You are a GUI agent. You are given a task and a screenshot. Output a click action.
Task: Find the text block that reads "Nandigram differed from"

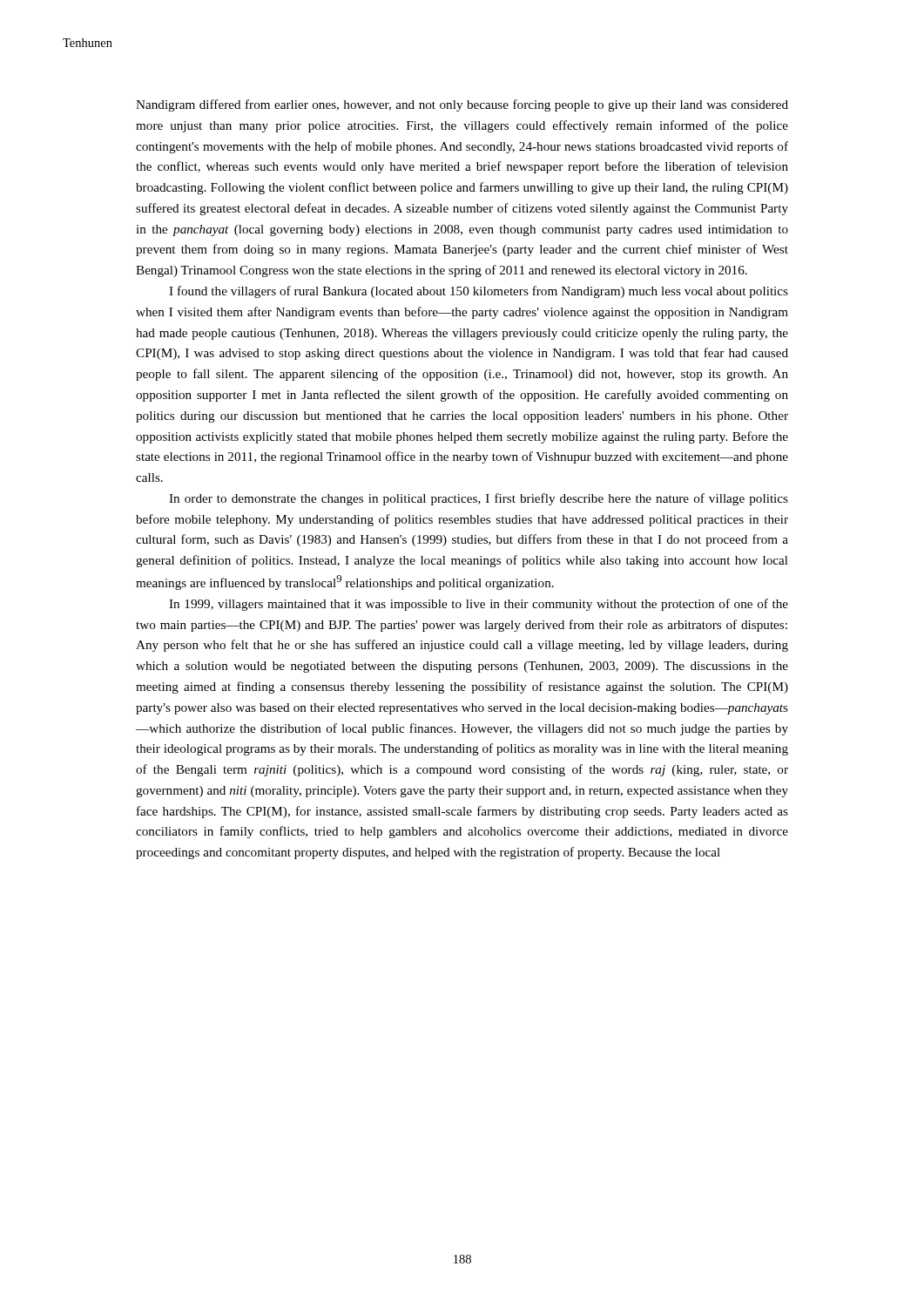[462, 105]
